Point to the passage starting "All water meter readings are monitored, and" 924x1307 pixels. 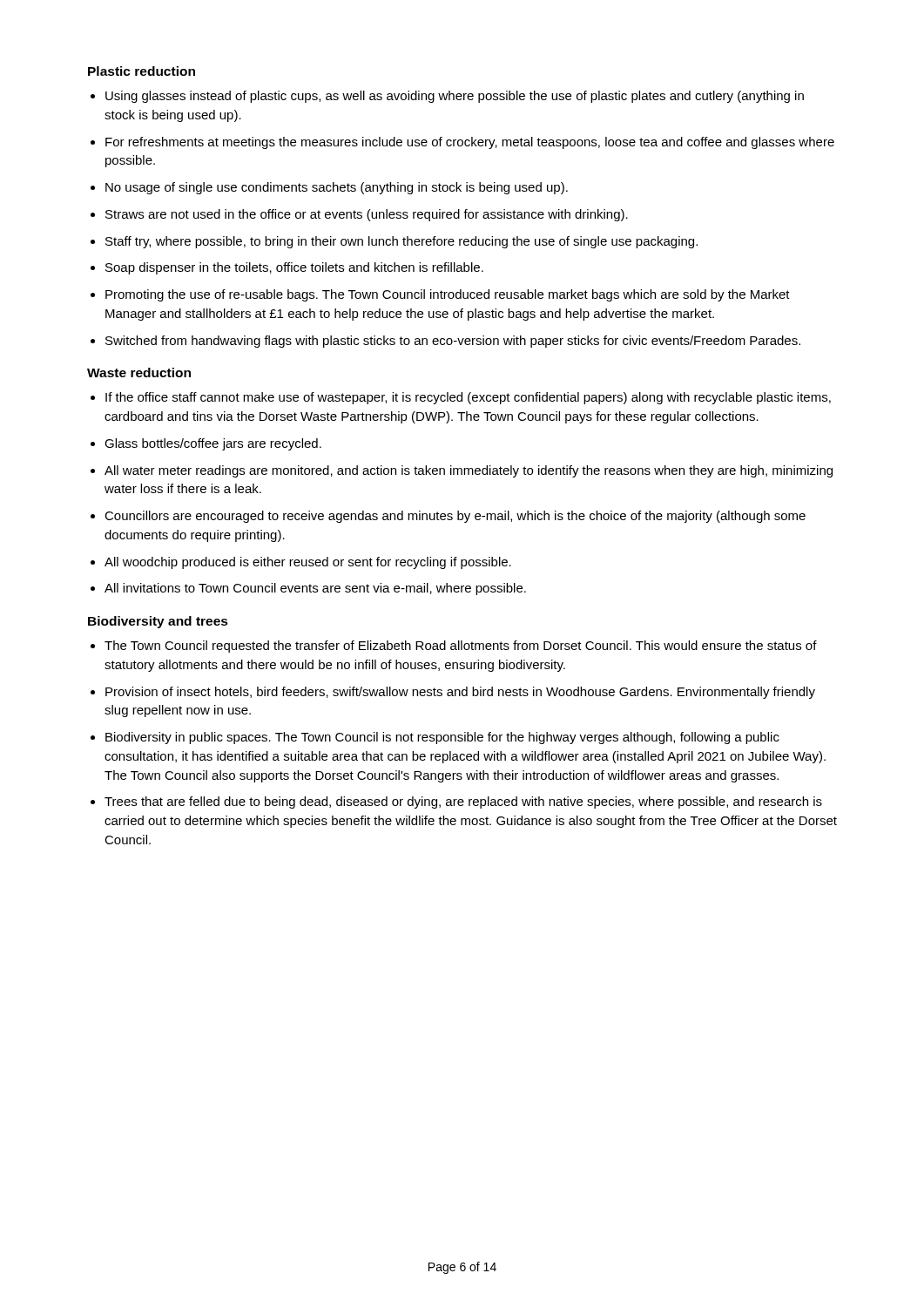(x=469, y=479)
